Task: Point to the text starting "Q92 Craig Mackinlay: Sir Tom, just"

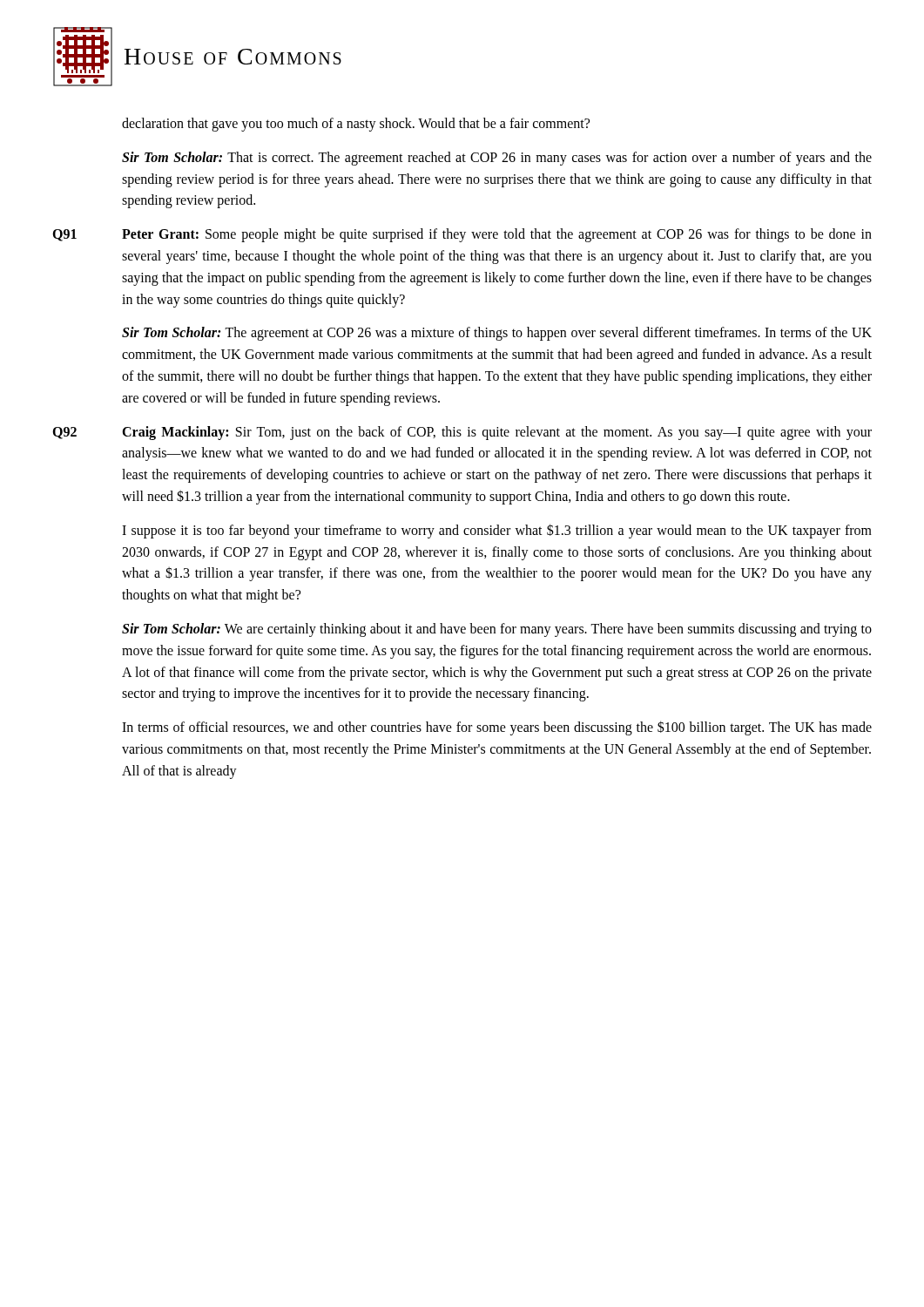Action: click(462, 465)
